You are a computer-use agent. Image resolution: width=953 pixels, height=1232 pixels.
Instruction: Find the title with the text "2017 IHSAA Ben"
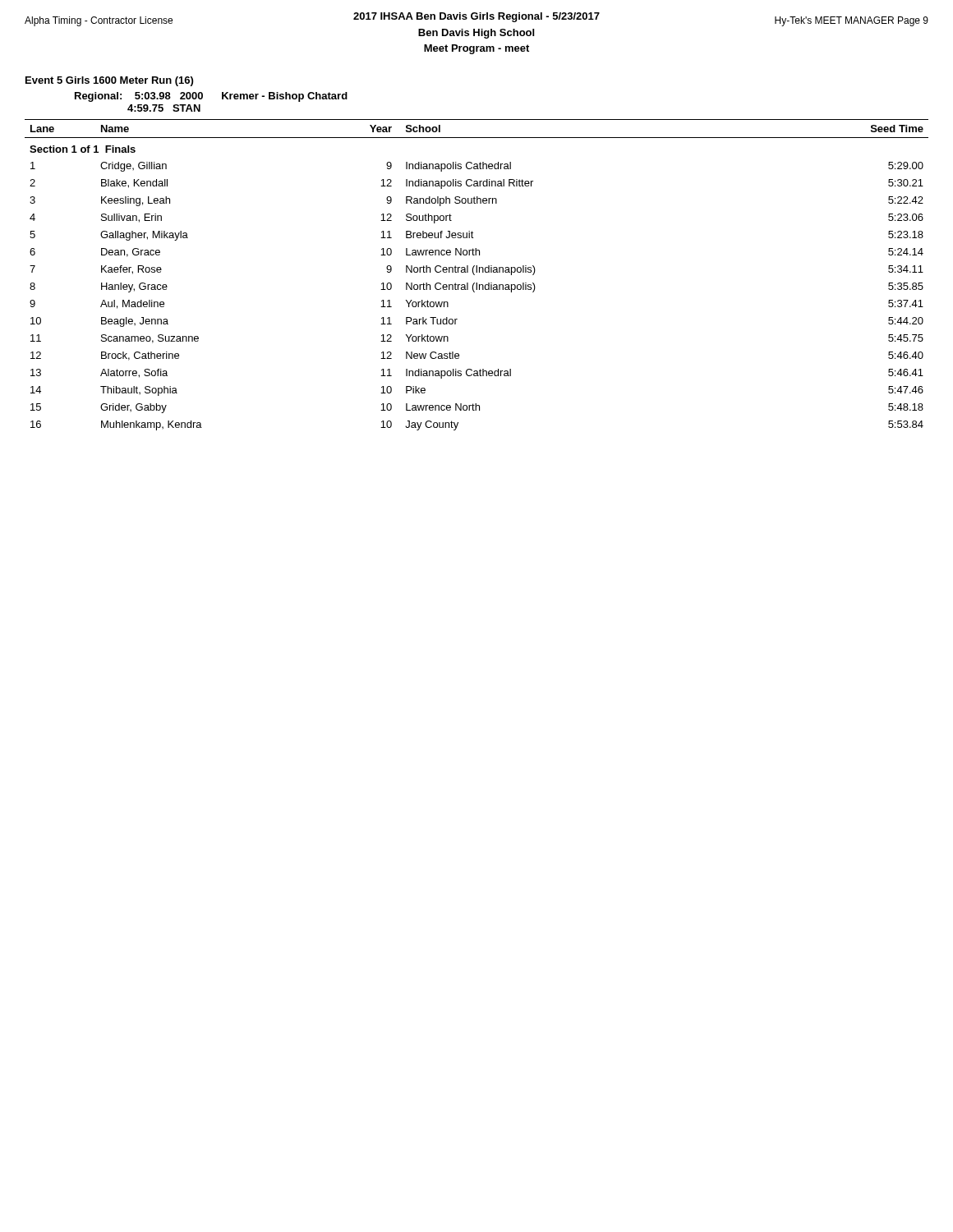tap(476, 32)
